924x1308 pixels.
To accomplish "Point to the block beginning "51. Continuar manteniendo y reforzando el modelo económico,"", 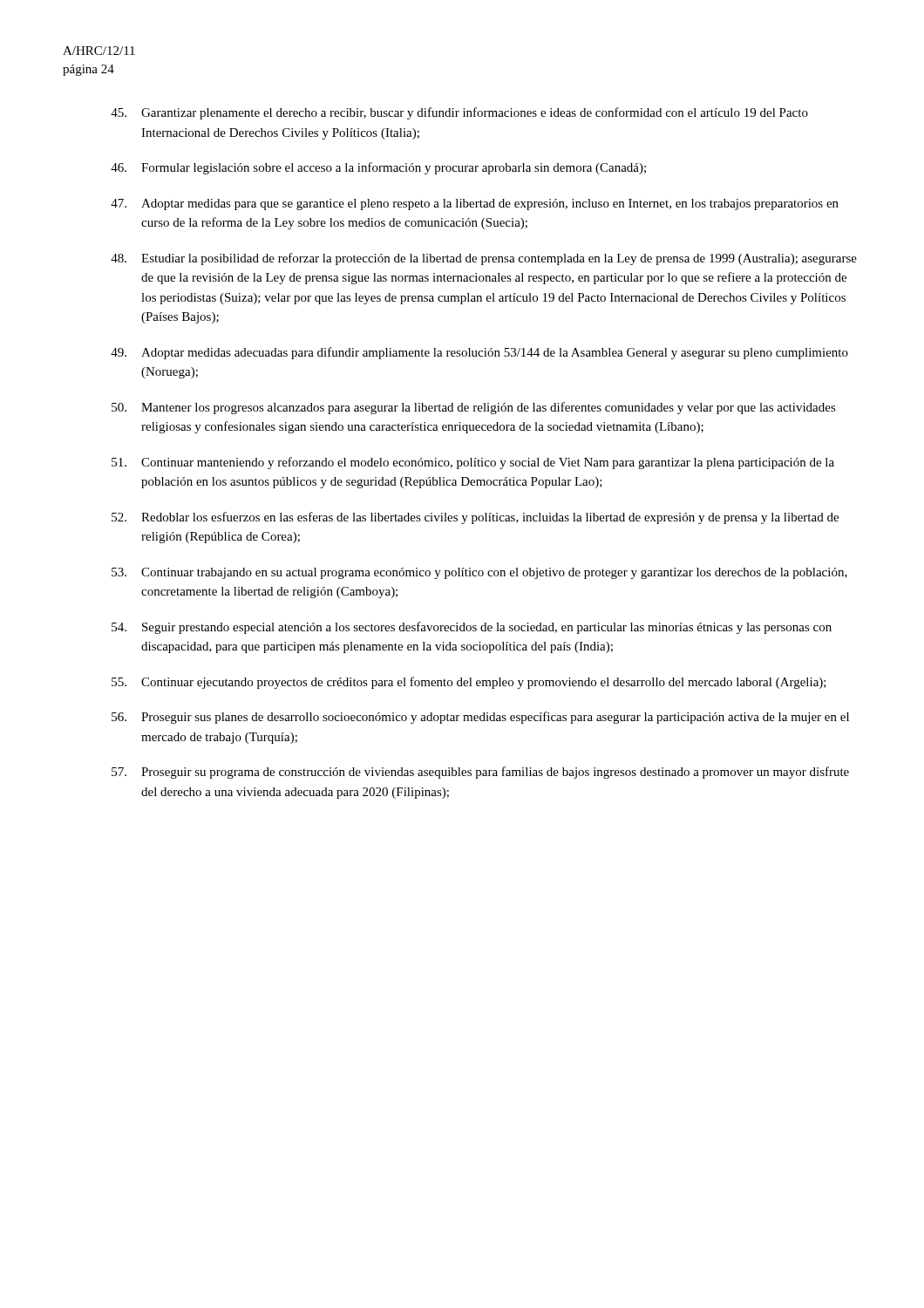I will pyautogui.click(x=462, y=472).
